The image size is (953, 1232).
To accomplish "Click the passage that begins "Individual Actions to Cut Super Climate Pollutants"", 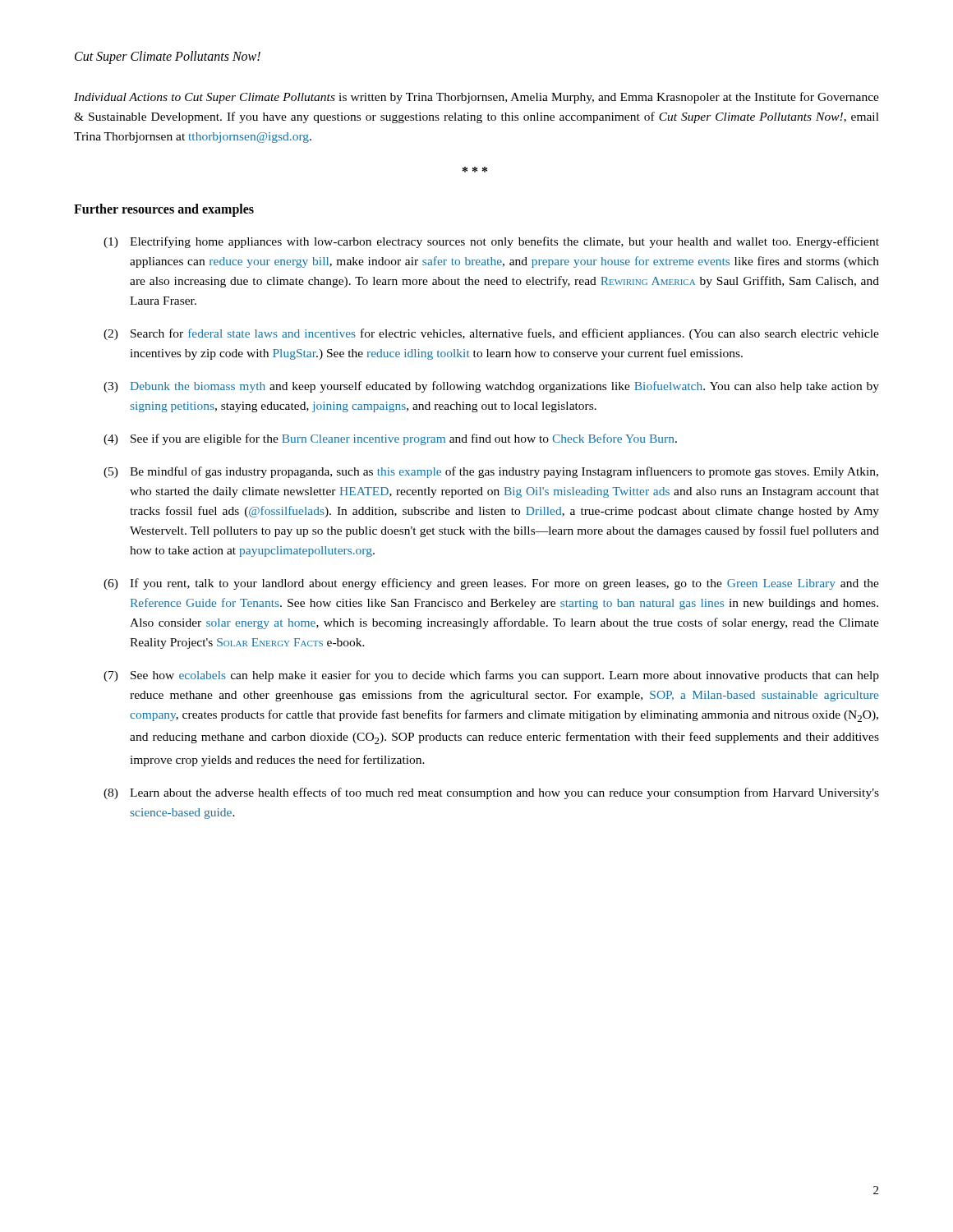I will (476, 116).
